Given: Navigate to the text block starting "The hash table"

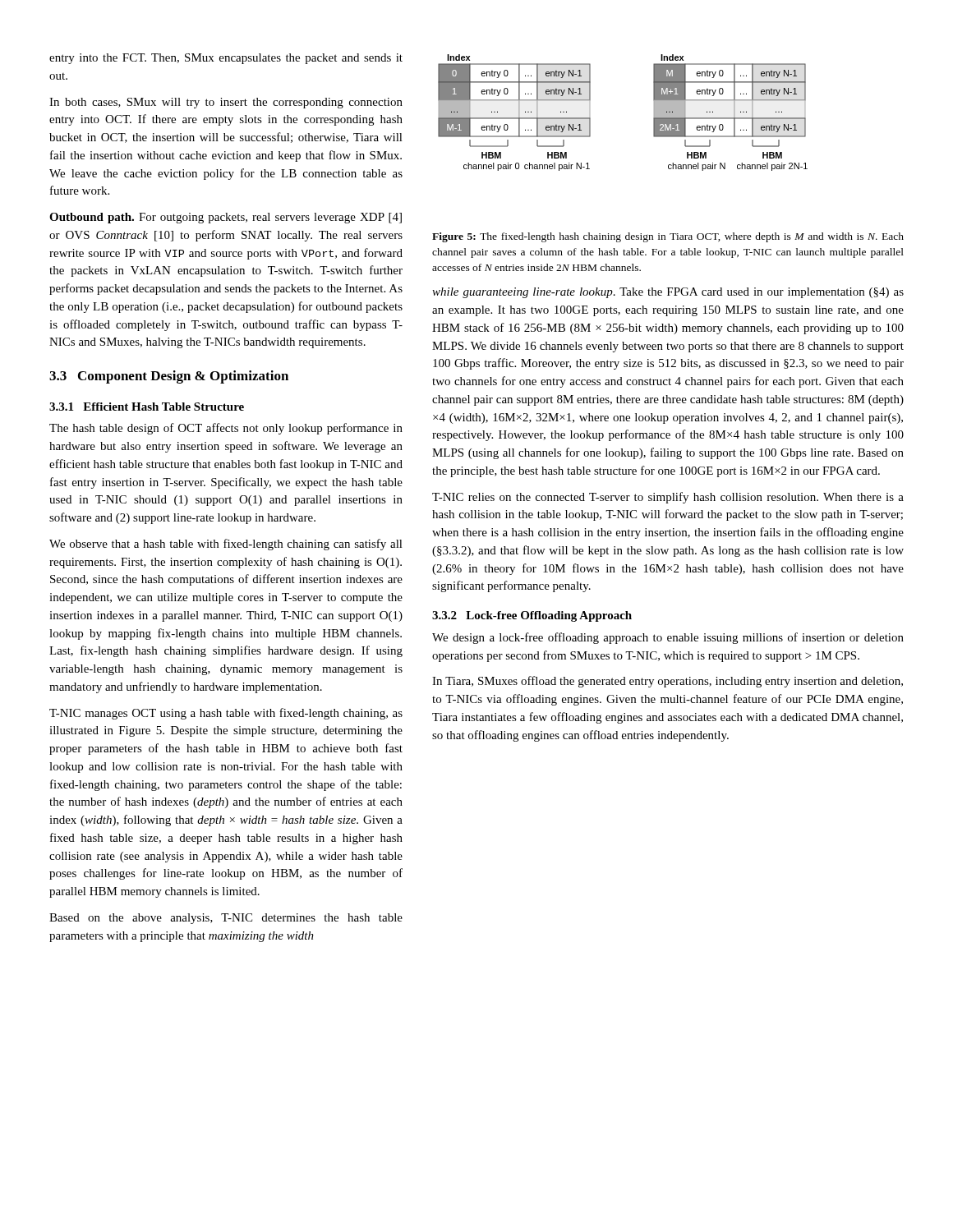Looking at the screenshot, I should coord(226,474).
